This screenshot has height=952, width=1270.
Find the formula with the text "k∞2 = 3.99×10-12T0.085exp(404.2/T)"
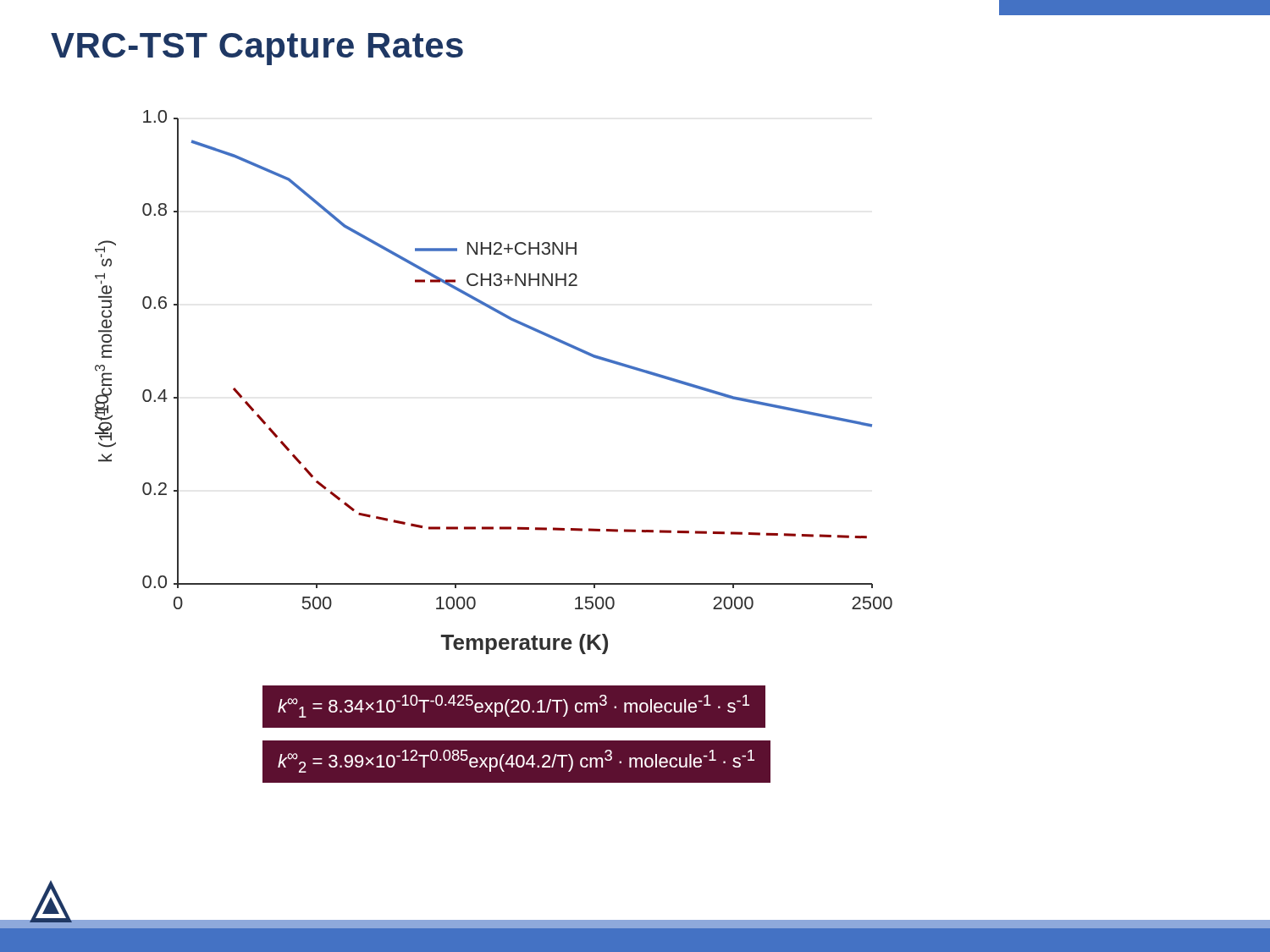[517, 762]
